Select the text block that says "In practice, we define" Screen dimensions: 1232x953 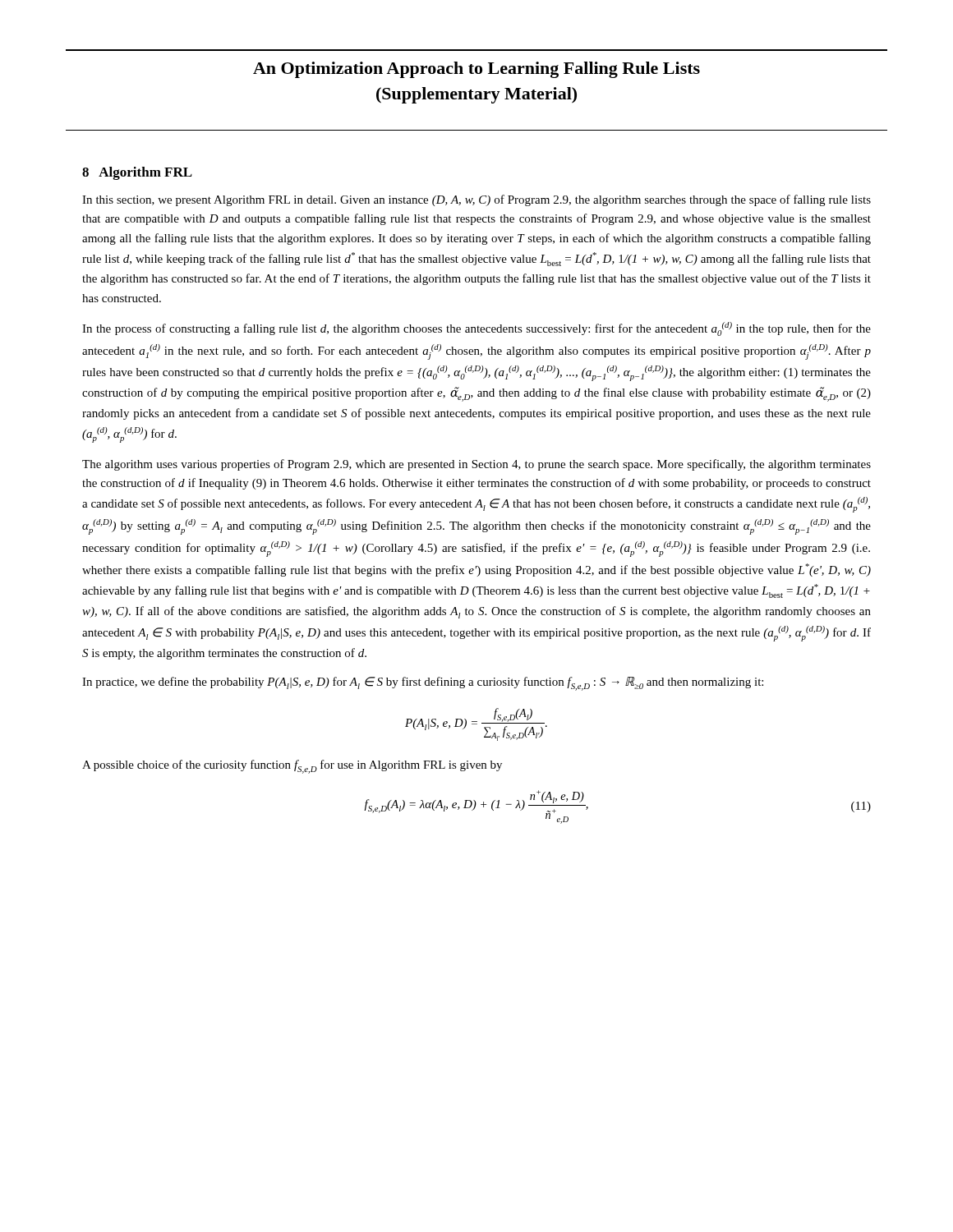[476, 683]
